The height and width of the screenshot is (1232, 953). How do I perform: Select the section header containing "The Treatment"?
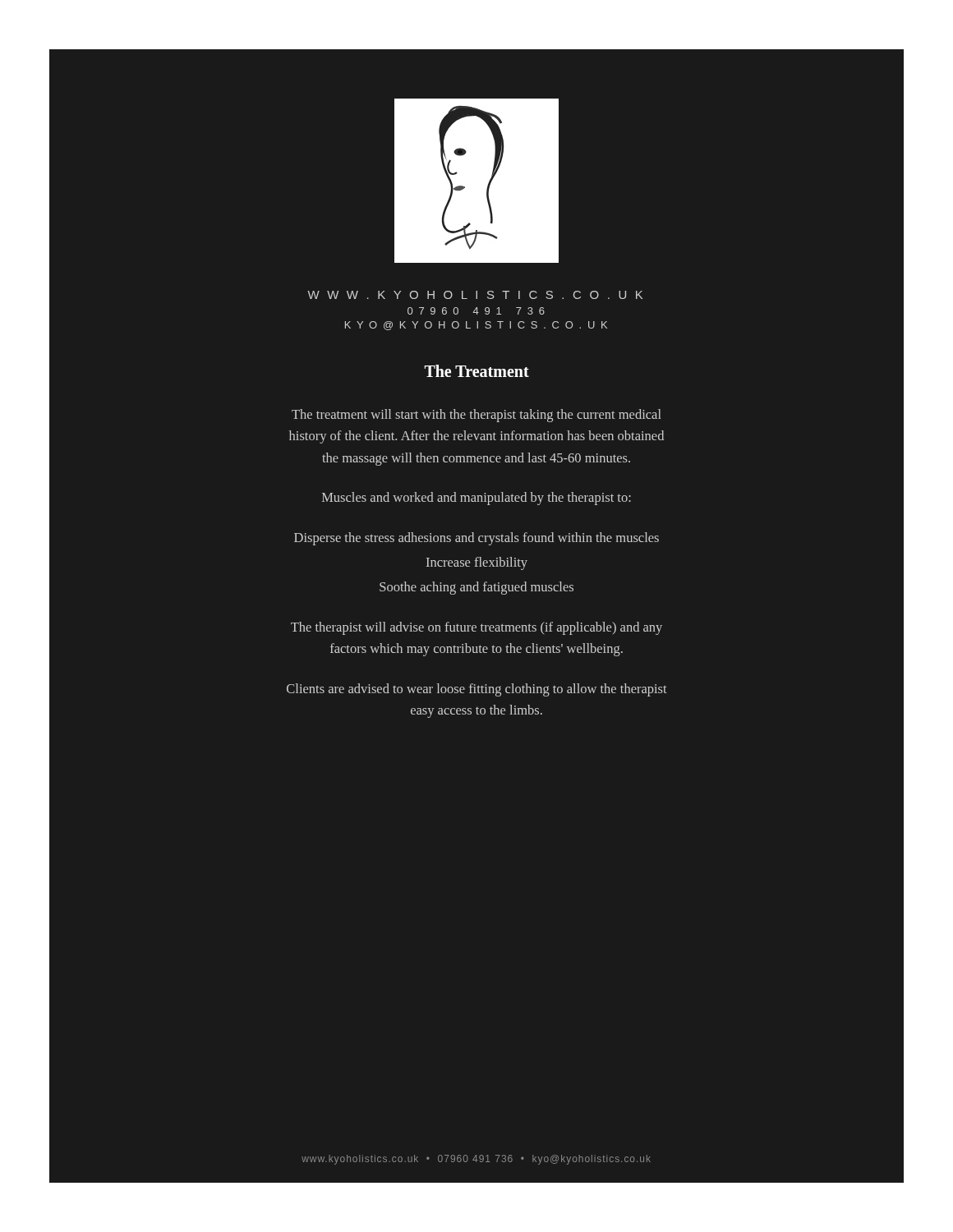(476, 372)
